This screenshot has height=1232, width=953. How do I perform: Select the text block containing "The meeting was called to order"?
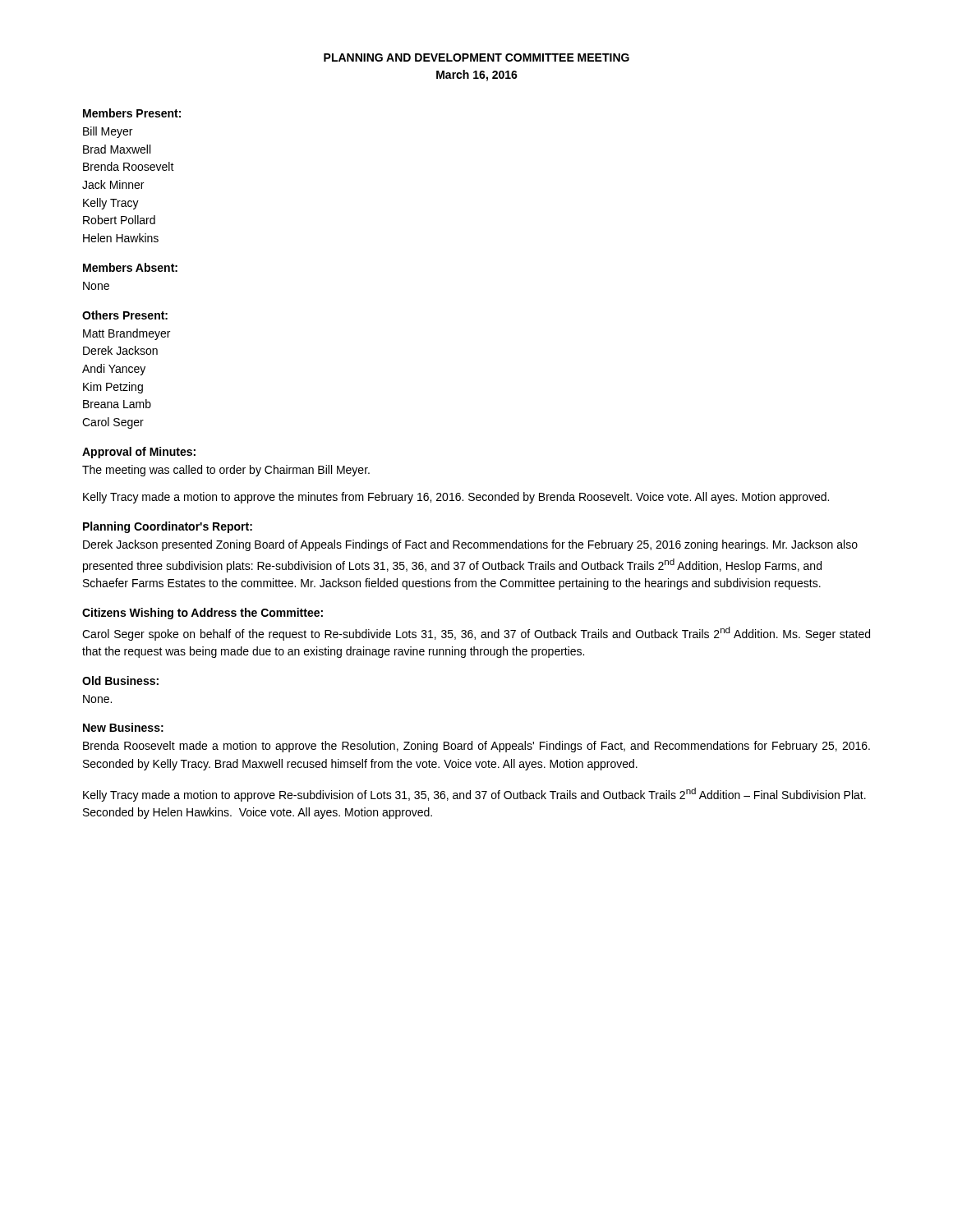click(226, 470)
